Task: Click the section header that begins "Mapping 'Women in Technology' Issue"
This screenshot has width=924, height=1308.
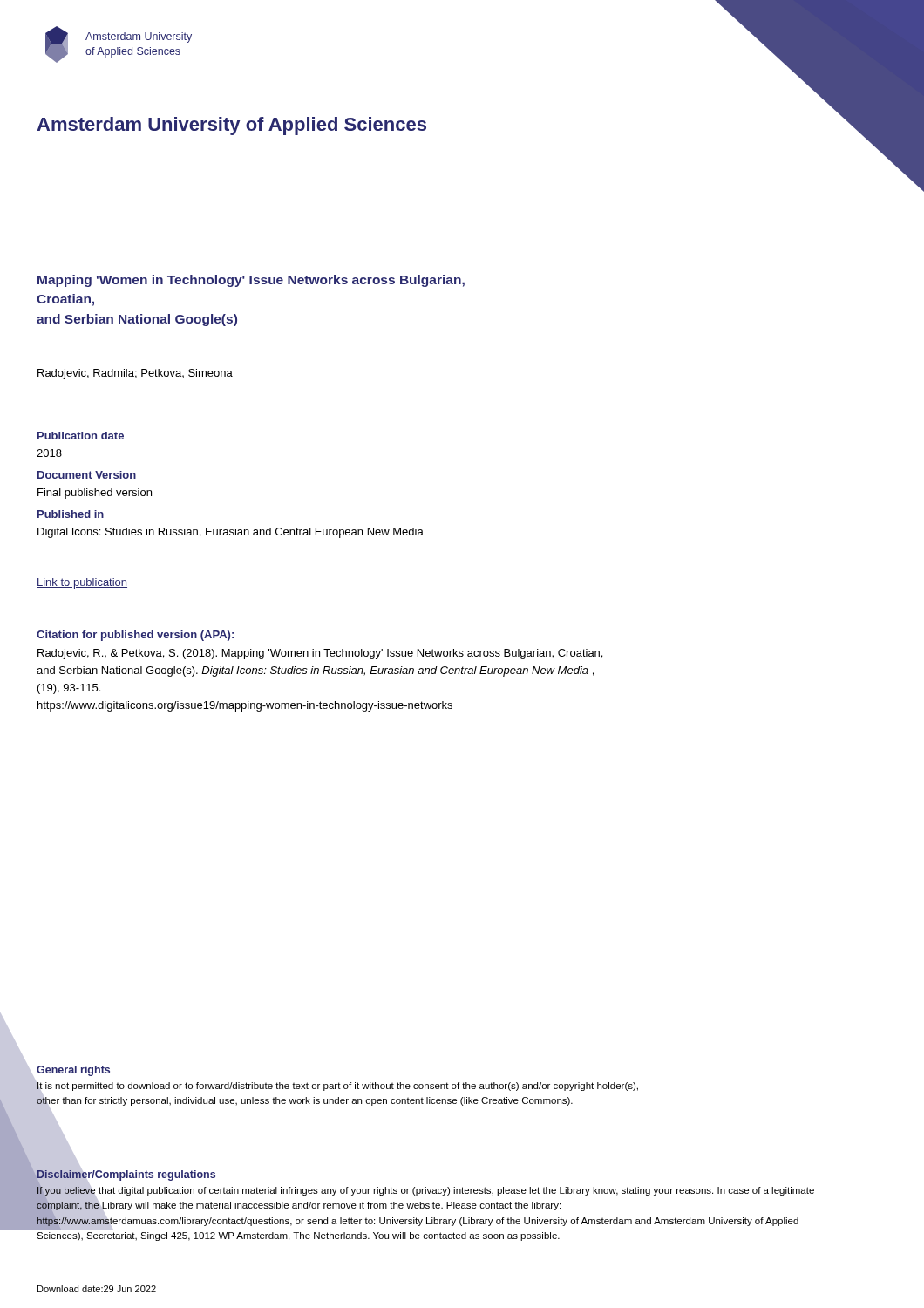Action: point(251,281)
